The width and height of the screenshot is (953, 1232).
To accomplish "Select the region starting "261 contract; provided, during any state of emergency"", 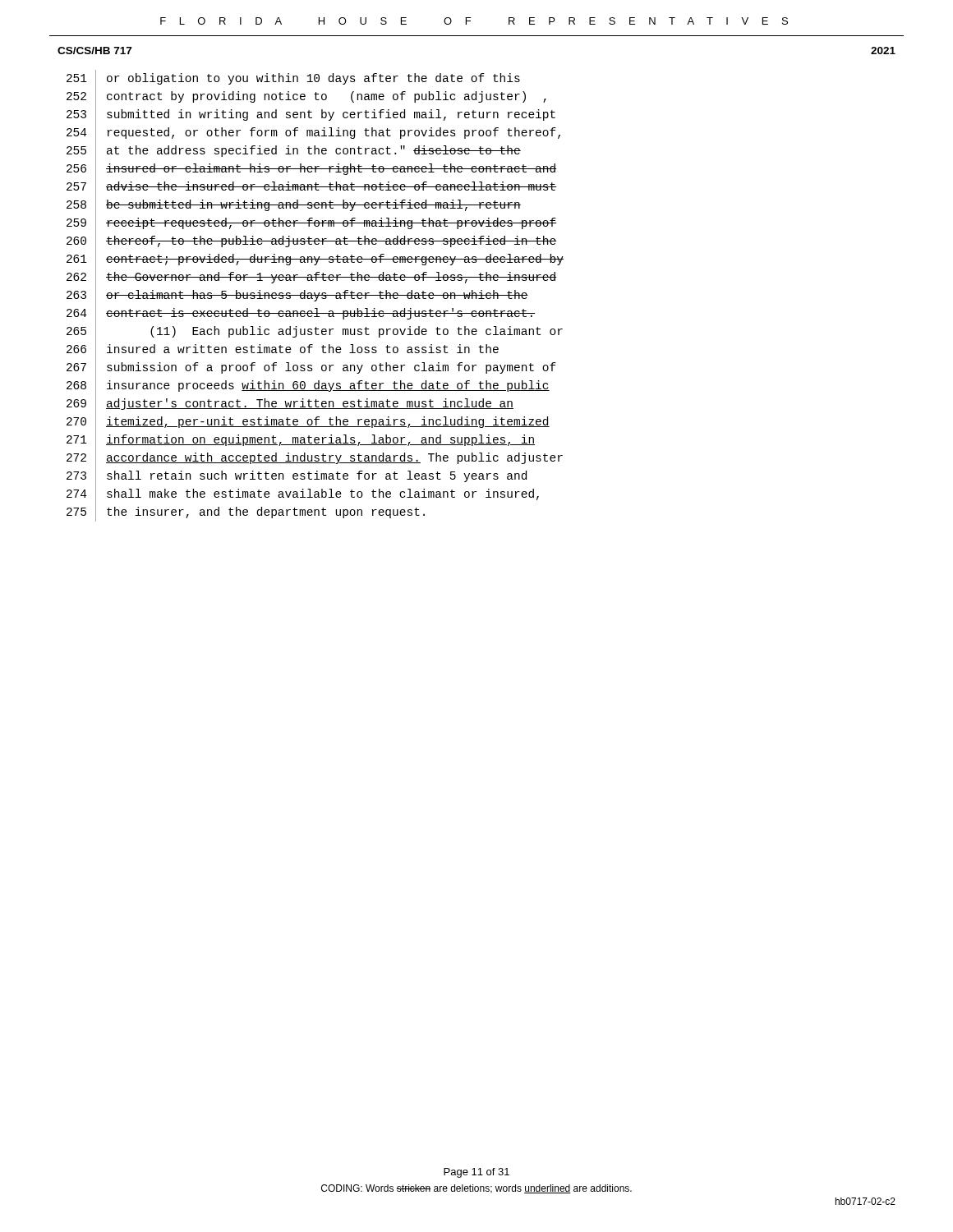I will click(476, 260).
